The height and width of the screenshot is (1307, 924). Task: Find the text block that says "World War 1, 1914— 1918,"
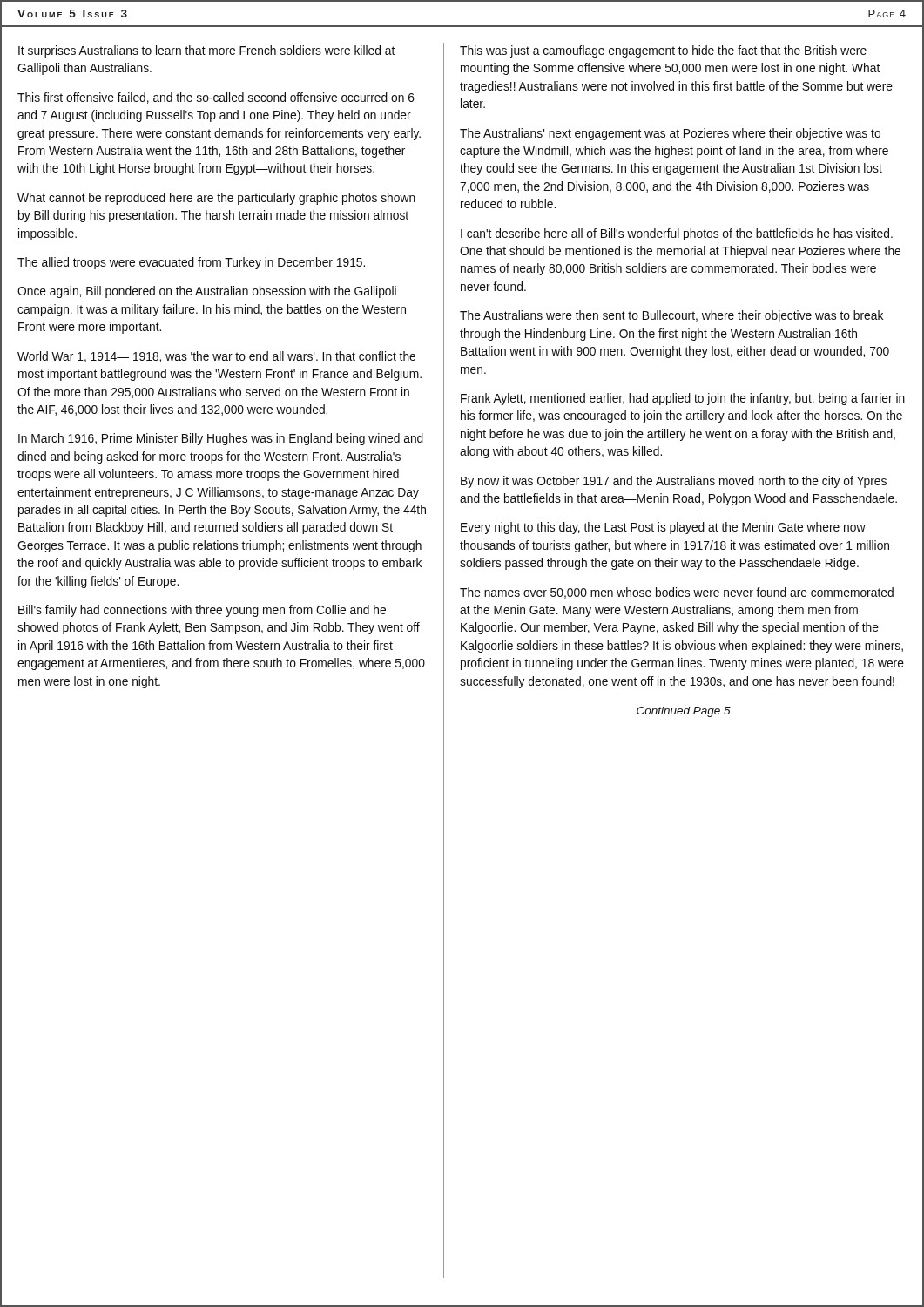click(220, 383)
